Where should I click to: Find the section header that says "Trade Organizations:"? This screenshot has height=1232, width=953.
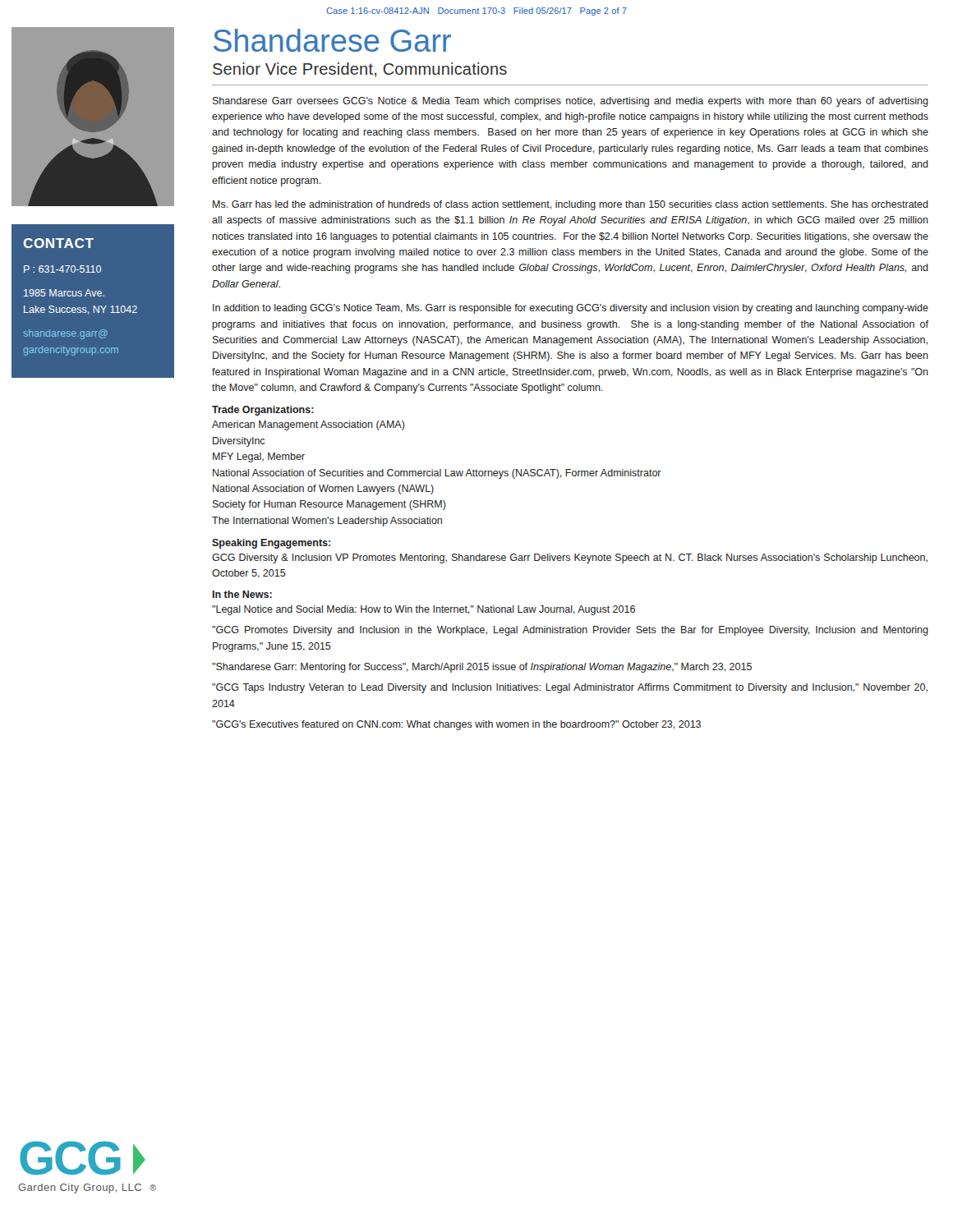pos(263,410)
